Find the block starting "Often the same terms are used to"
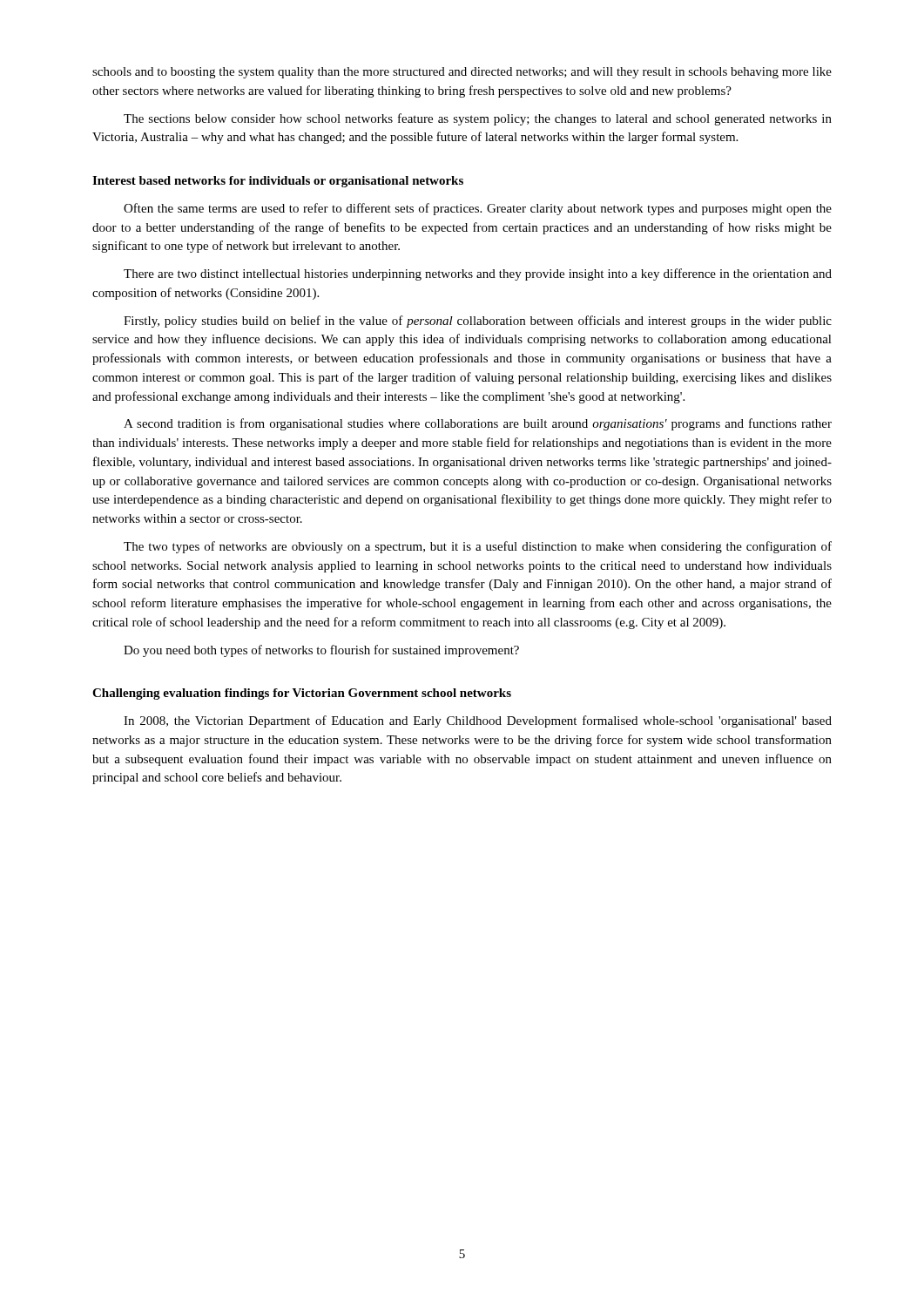This screenshot has height=1307, width=924. pos(462,228)
